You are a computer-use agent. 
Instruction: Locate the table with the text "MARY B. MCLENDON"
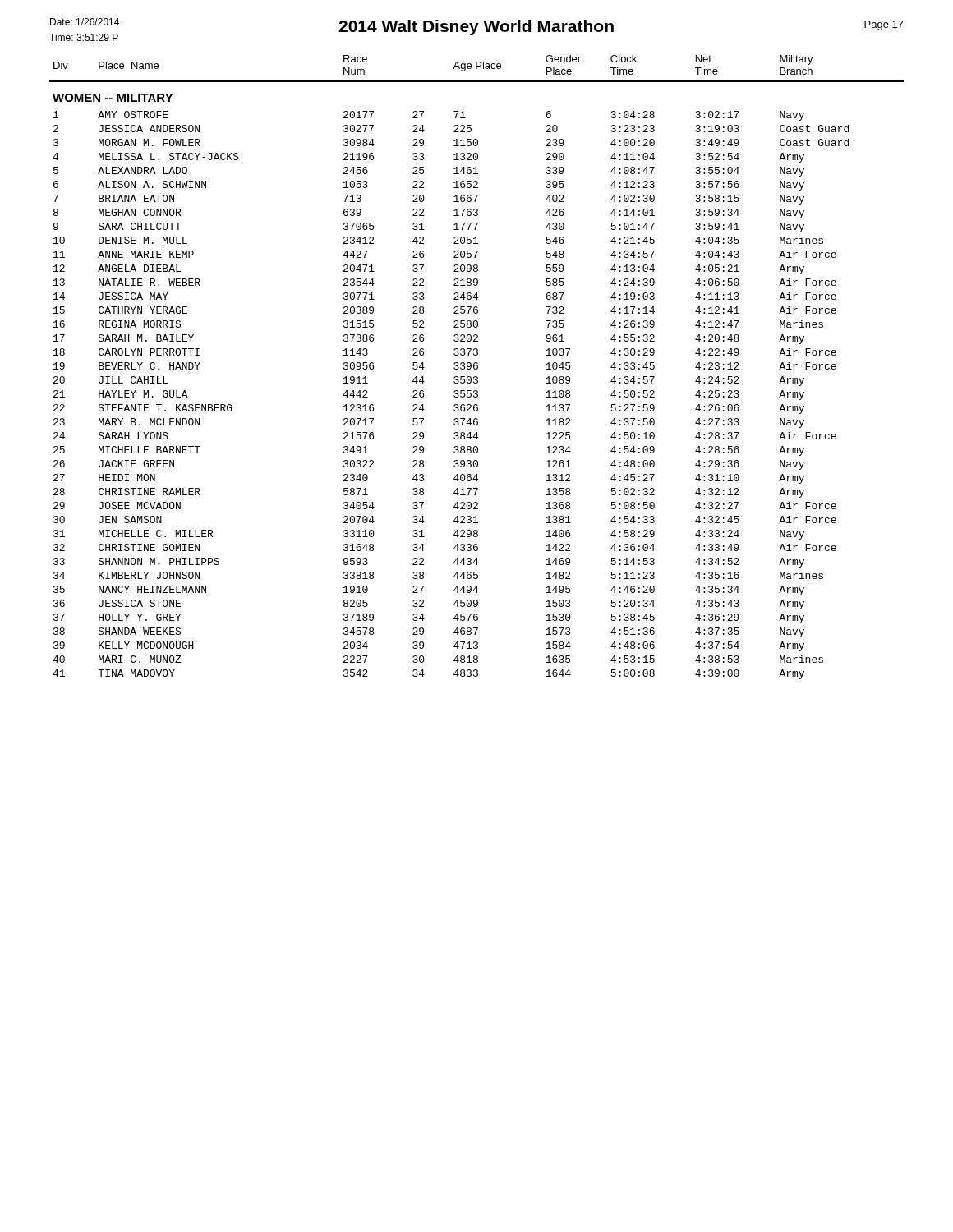coord(476,366)
